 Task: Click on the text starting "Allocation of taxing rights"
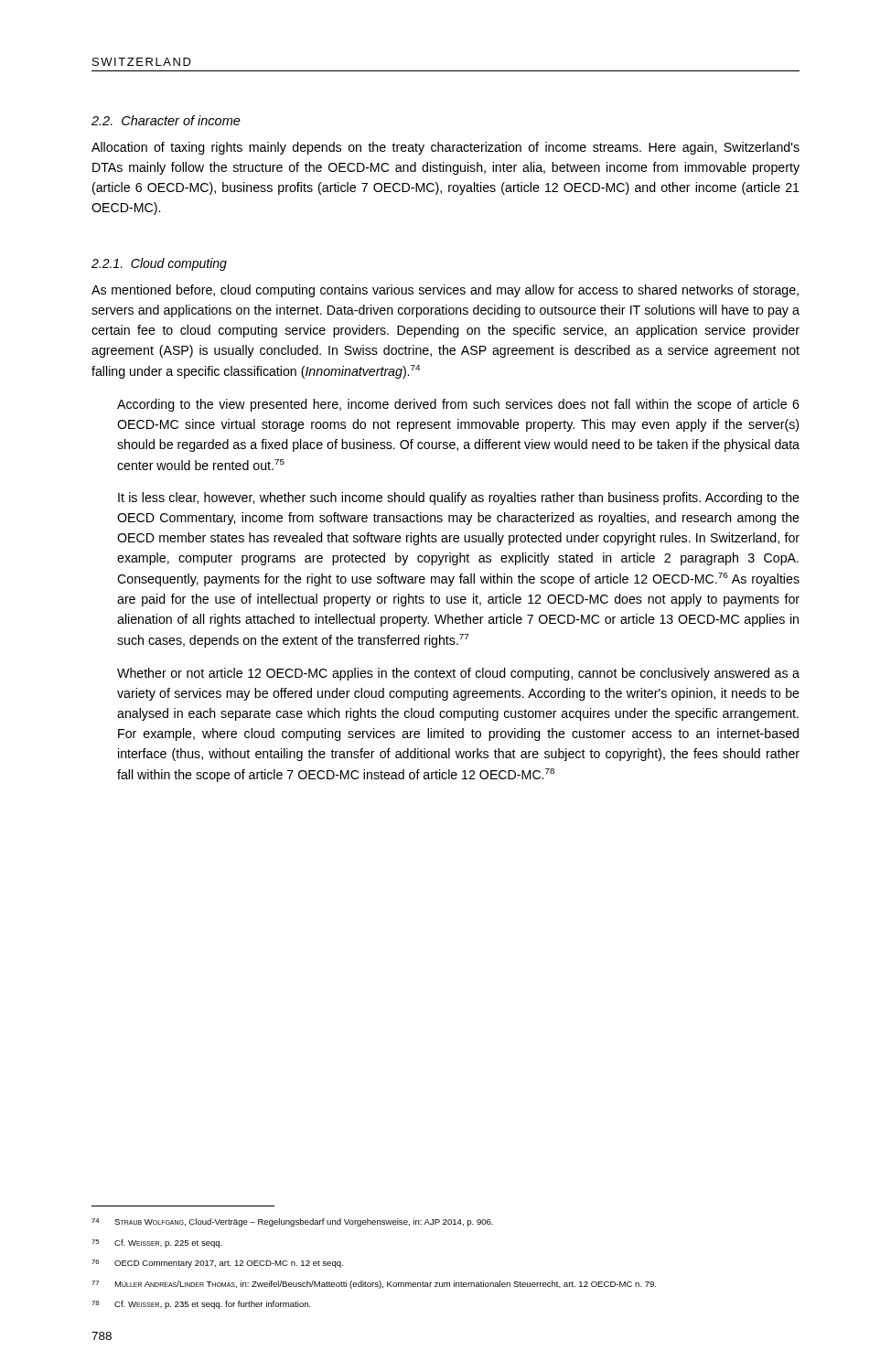point(446,177)
